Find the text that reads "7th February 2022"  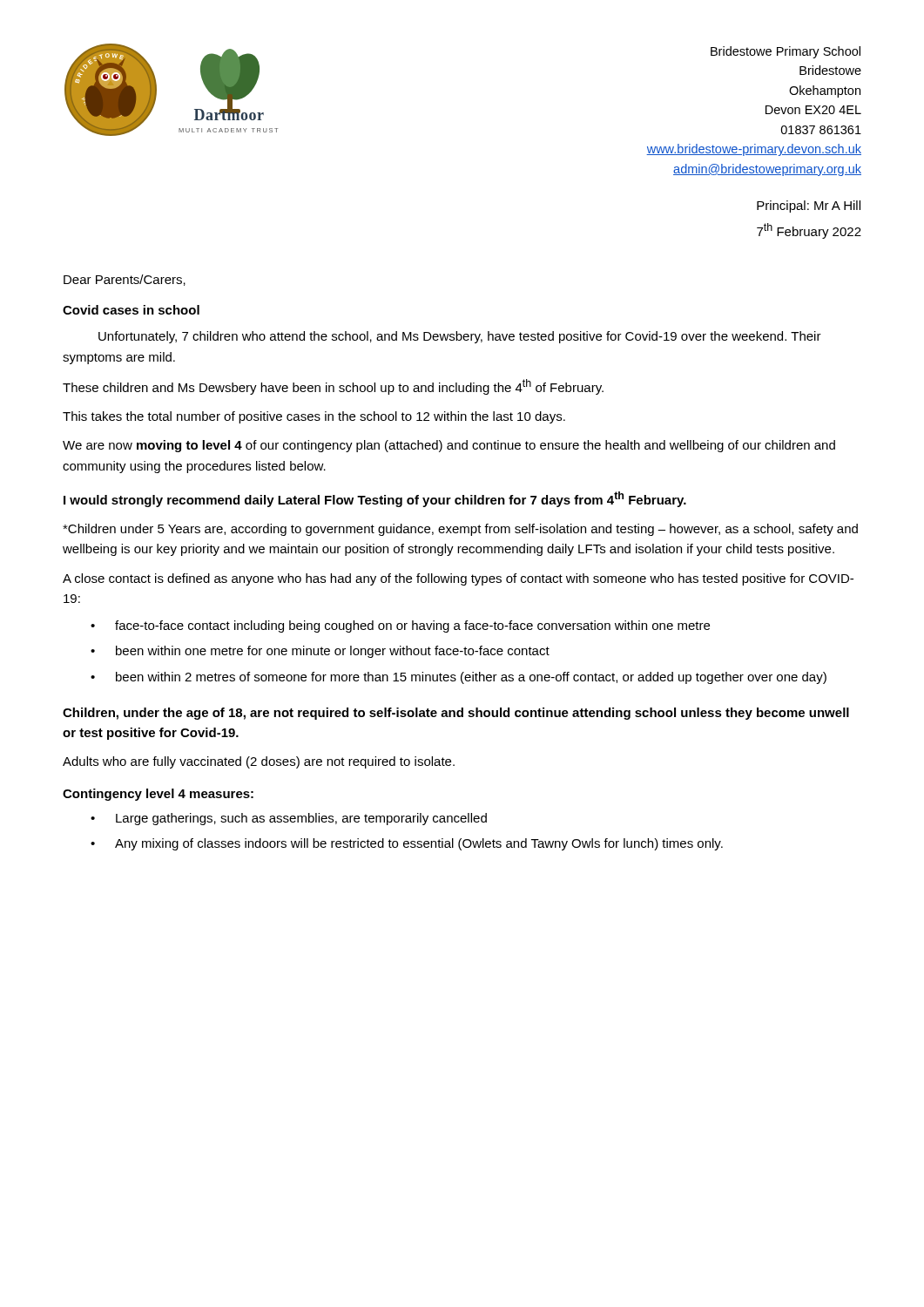click(x=809, y=230)
